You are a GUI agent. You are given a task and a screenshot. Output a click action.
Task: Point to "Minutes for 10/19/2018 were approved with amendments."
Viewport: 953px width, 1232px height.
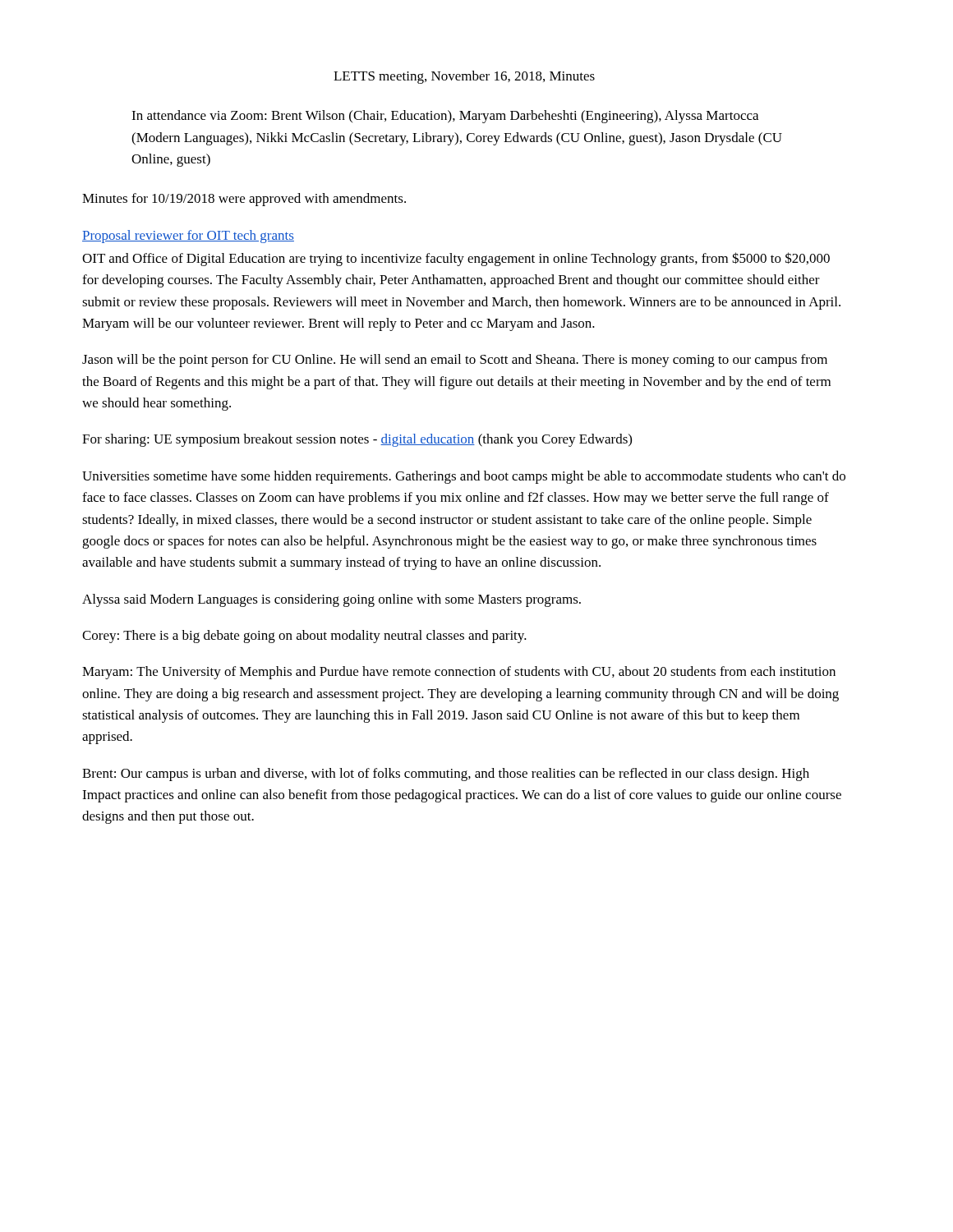[x=244, y=199]
